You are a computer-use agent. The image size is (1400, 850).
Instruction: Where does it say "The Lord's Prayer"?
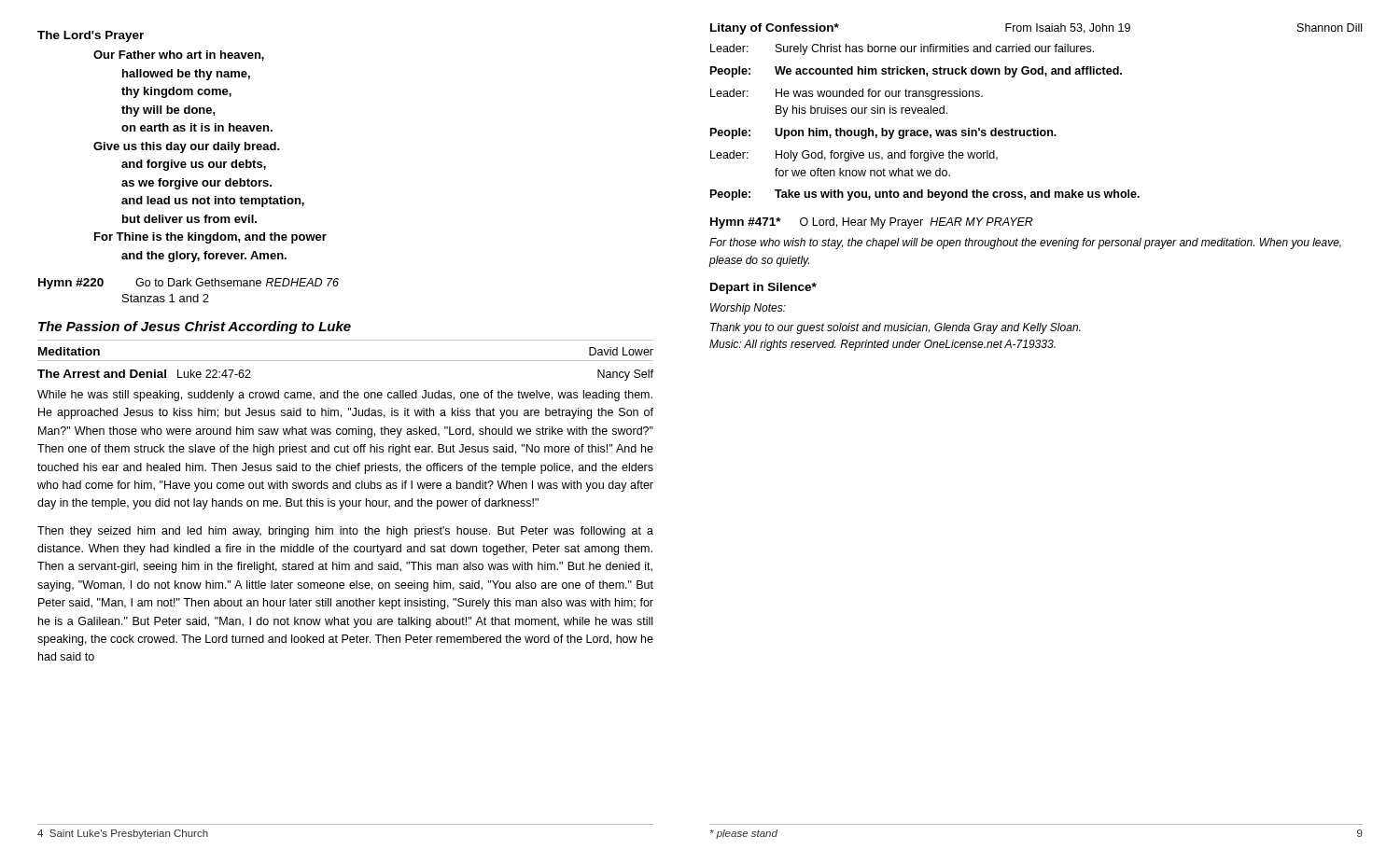pyautogui.click(x=91, y=35)
